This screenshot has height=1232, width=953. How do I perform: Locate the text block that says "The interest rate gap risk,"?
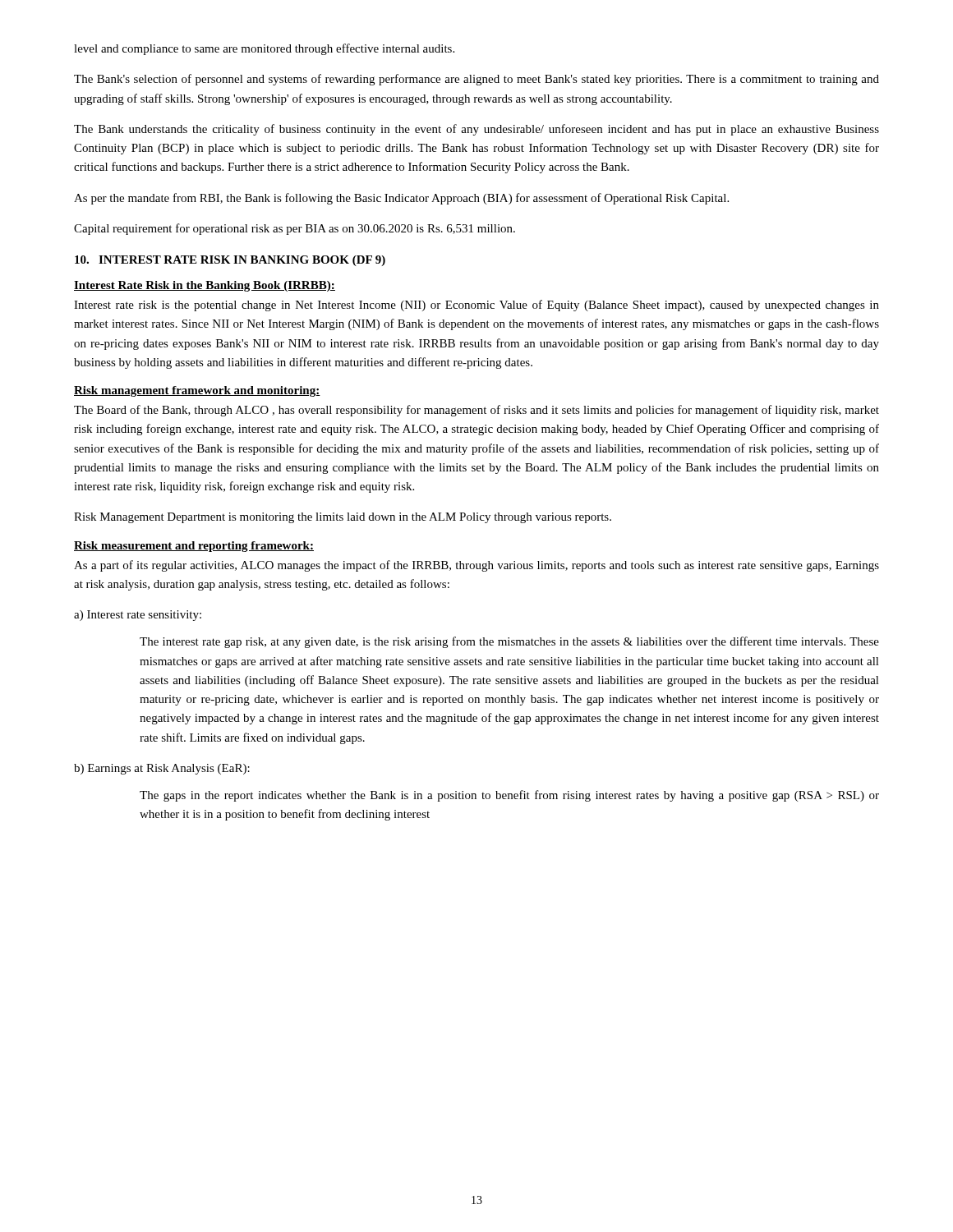tap(509, 689)
